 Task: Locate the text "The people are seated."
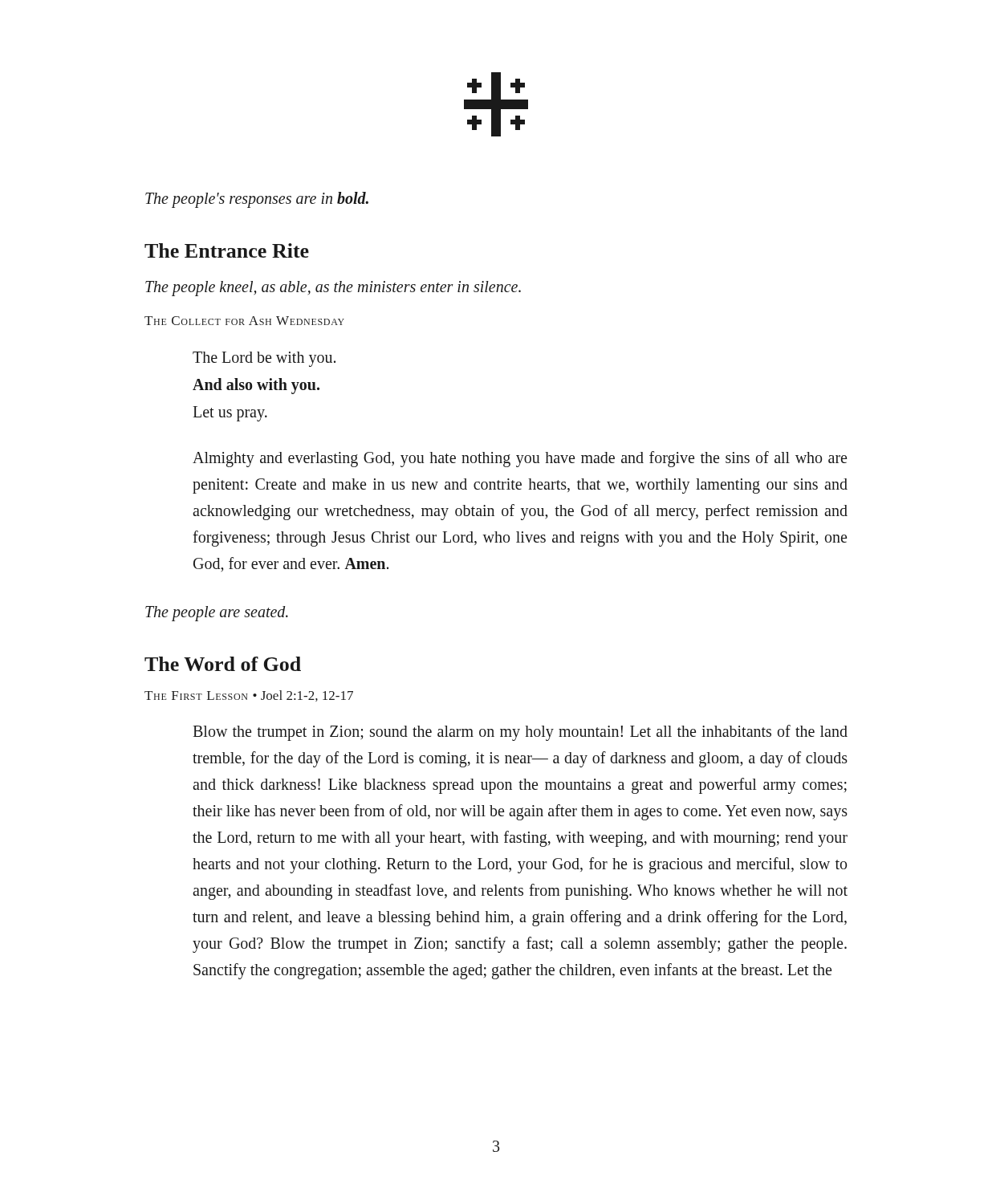point(217,612)
